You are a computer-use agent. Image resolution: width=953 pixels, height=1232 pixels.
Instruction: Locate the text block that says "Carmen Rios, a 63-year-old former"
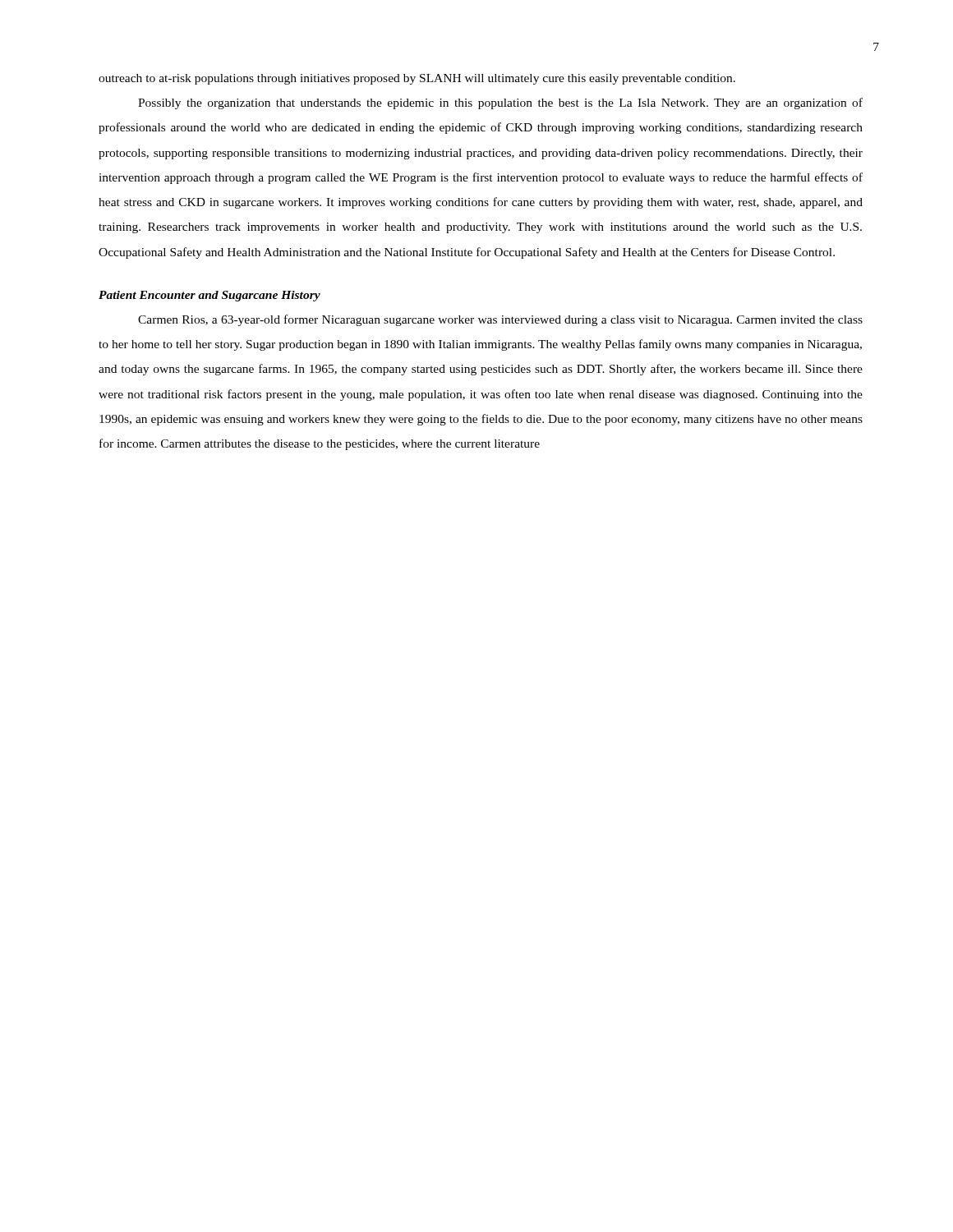pyautogui.click(x=481, y=381)
